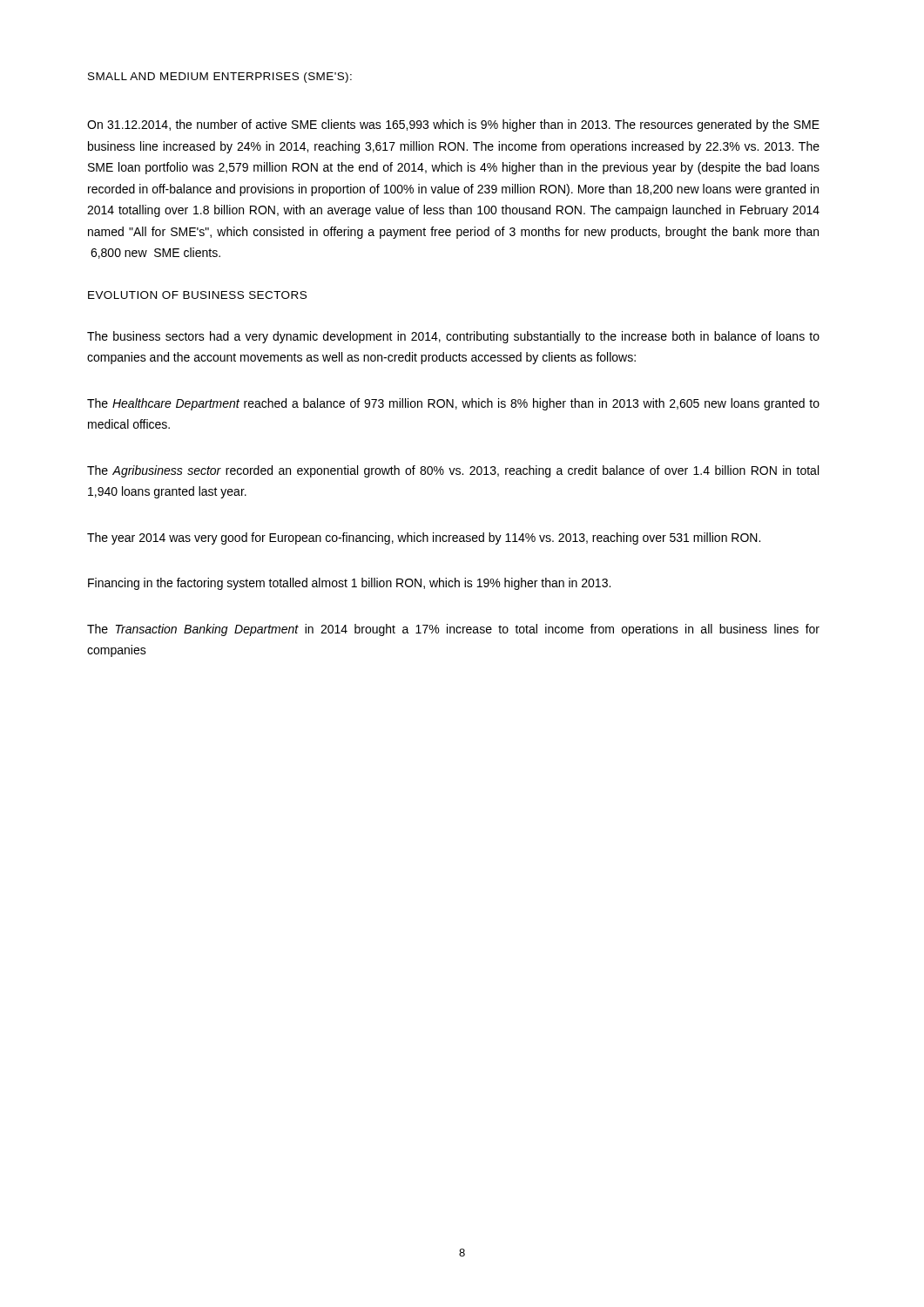Screen dimensions: 1307x924
Task: Select the text block that reads "The business sectors had"
Action: coord(453,347)
